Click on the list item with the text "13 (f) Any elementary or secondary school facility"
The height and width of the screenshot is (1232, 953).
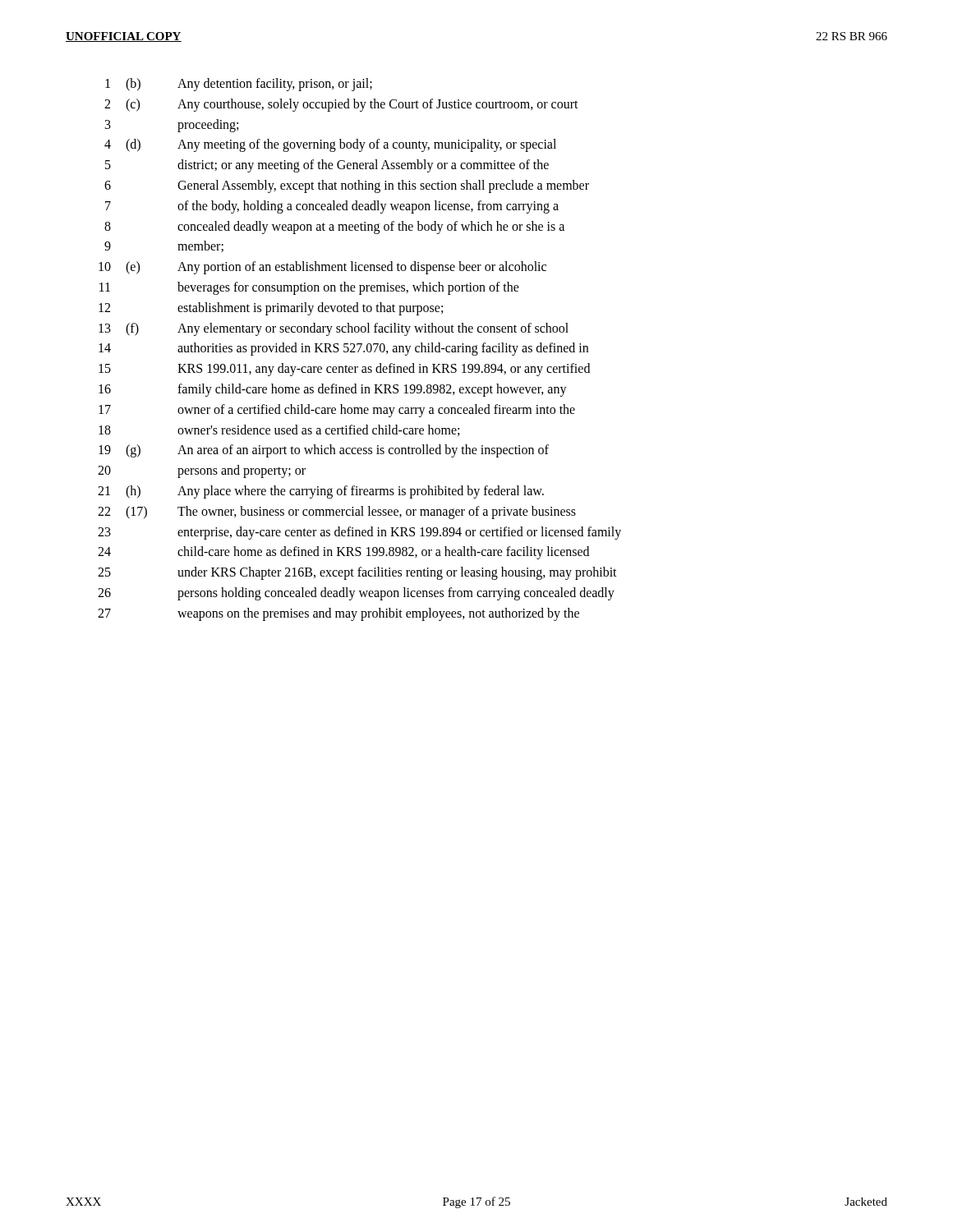[x=476, y=329]
